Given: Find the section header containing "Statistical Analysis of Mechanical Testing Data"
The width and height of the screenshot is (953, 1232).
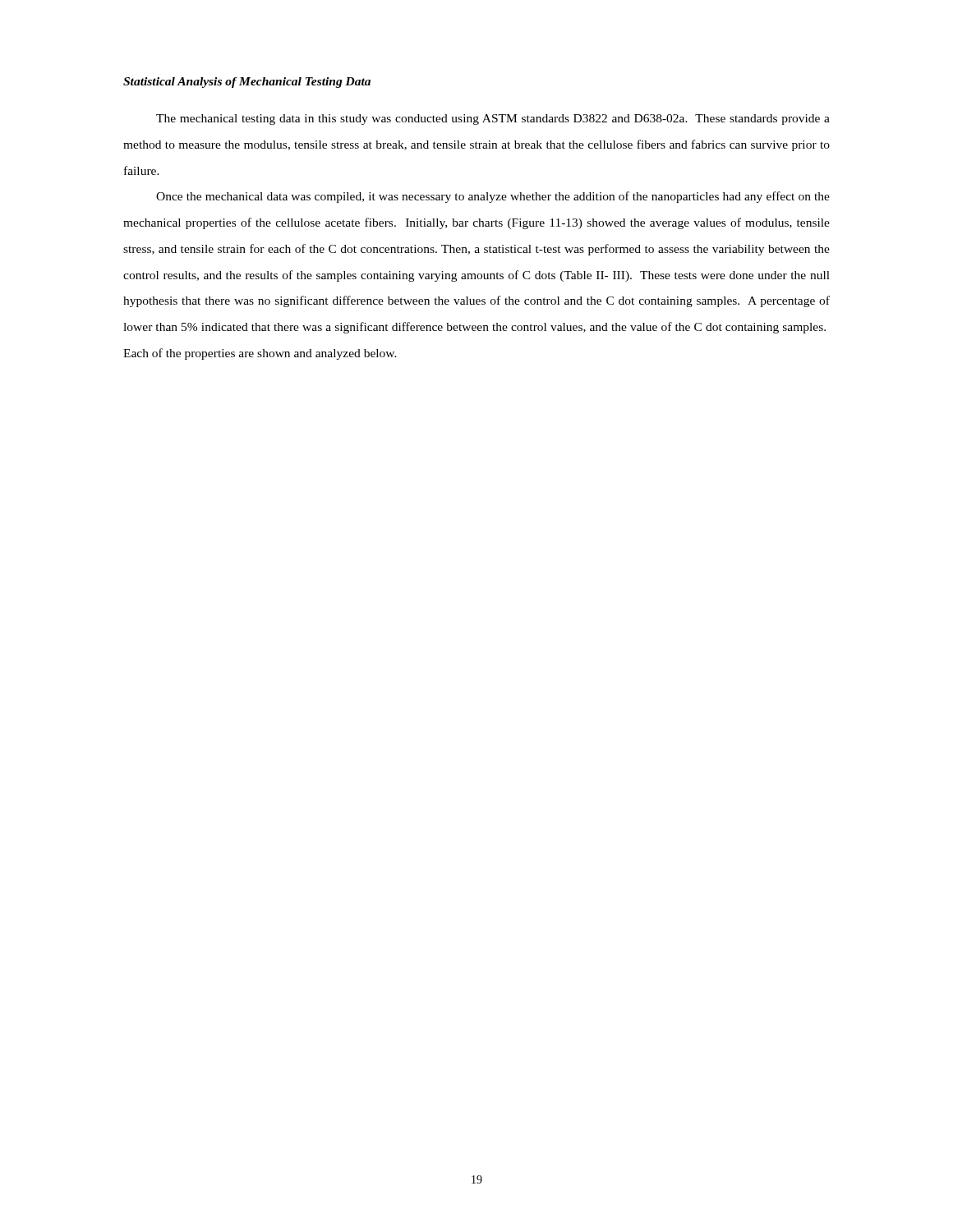Looking at the screenshot, I should pyautogui.click(x=247, y=81).
